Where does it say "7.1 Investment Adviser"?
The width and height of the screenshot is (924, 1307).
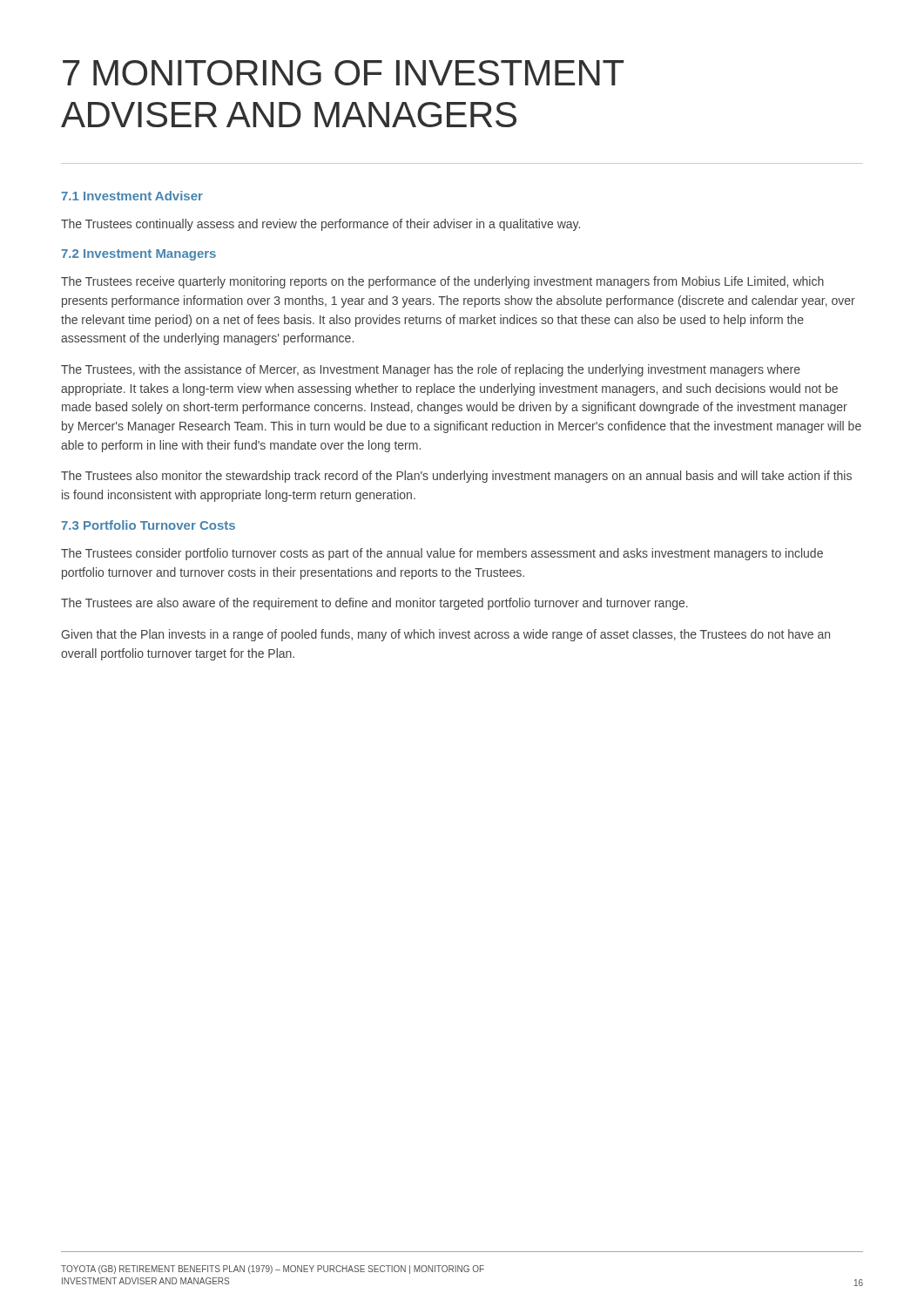132,196
